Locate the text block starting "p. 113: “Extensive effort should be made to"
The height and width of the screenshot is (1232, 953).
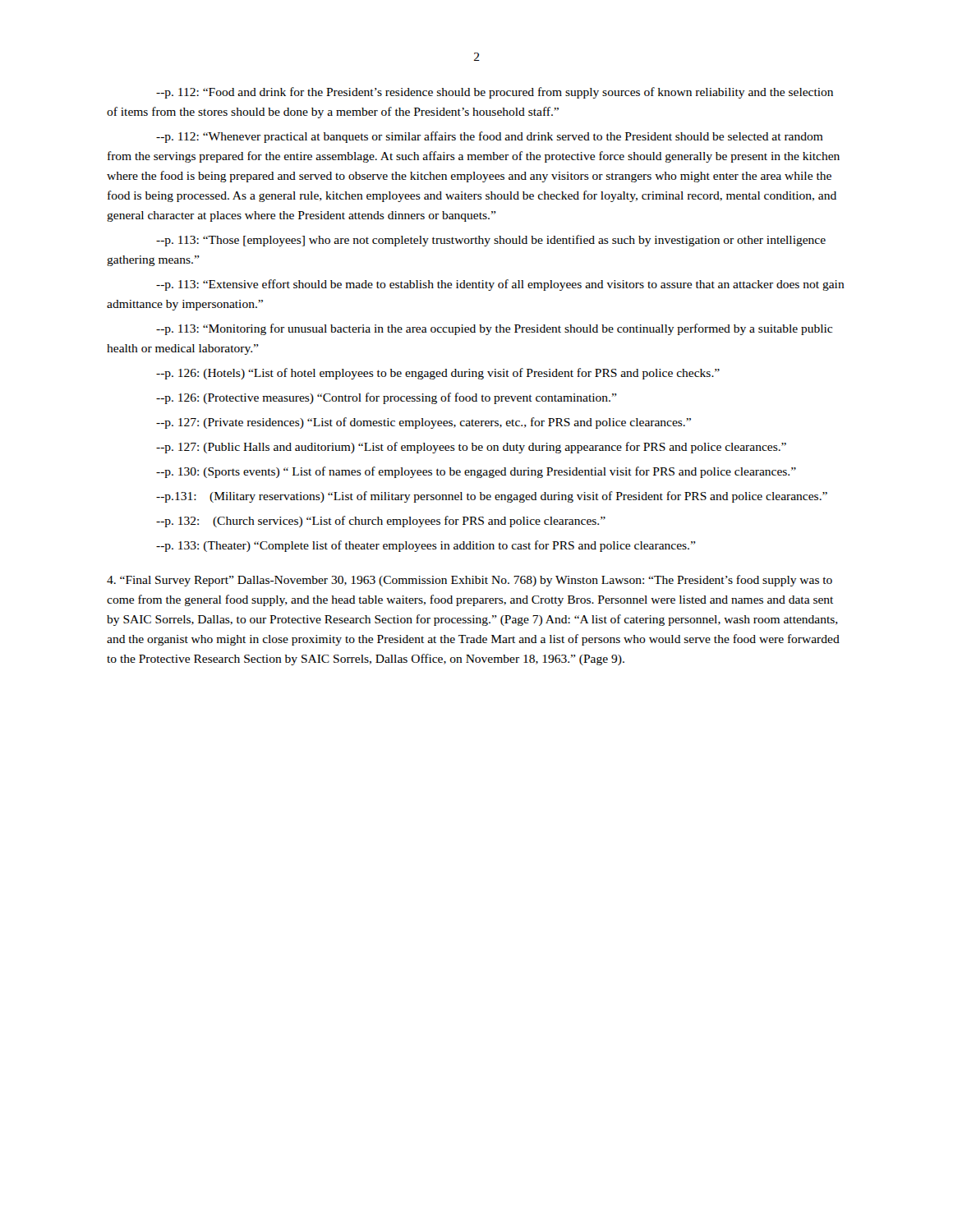[476, 294]
